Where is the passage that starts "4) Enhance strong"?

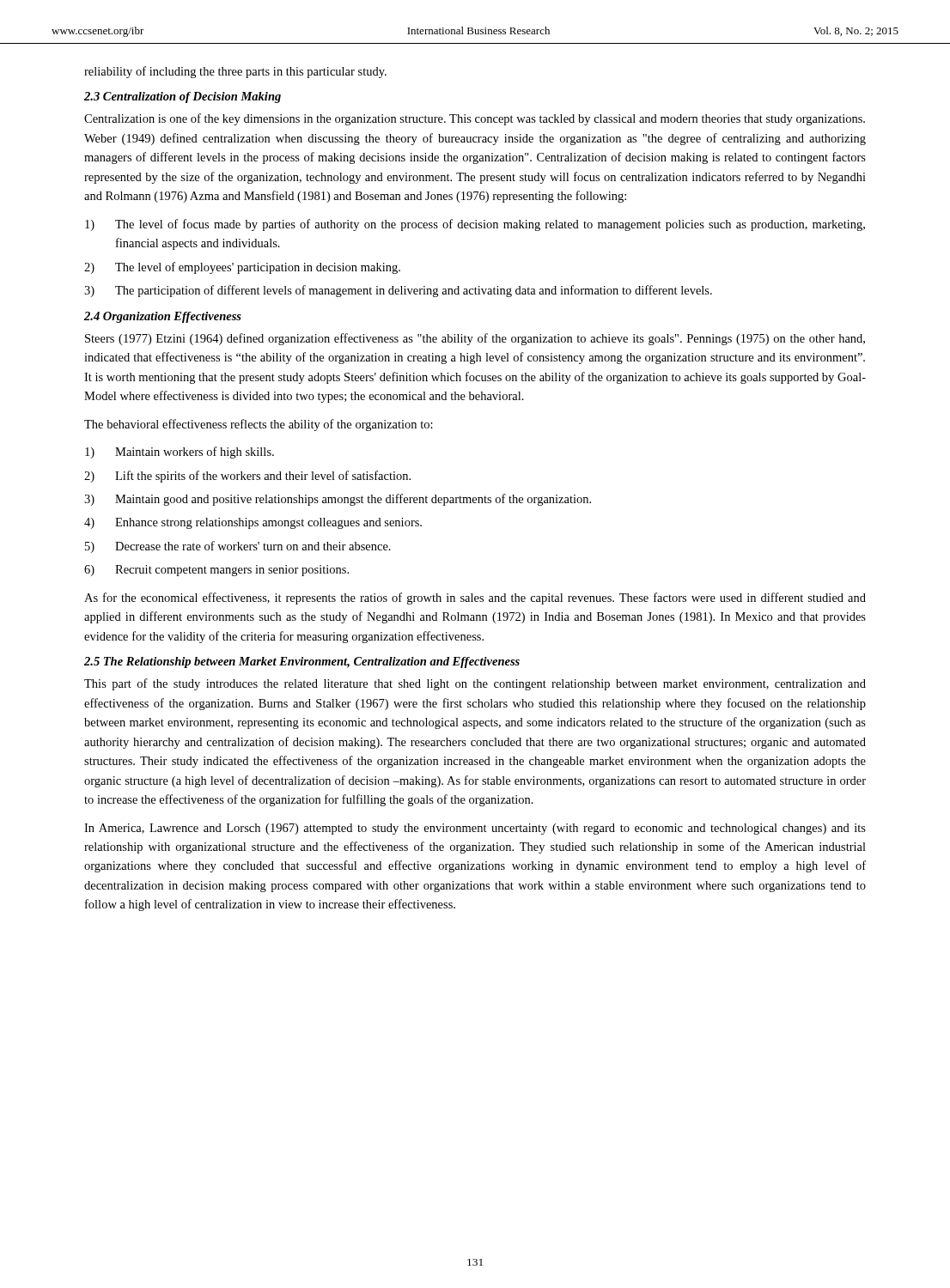pos(253,523)
